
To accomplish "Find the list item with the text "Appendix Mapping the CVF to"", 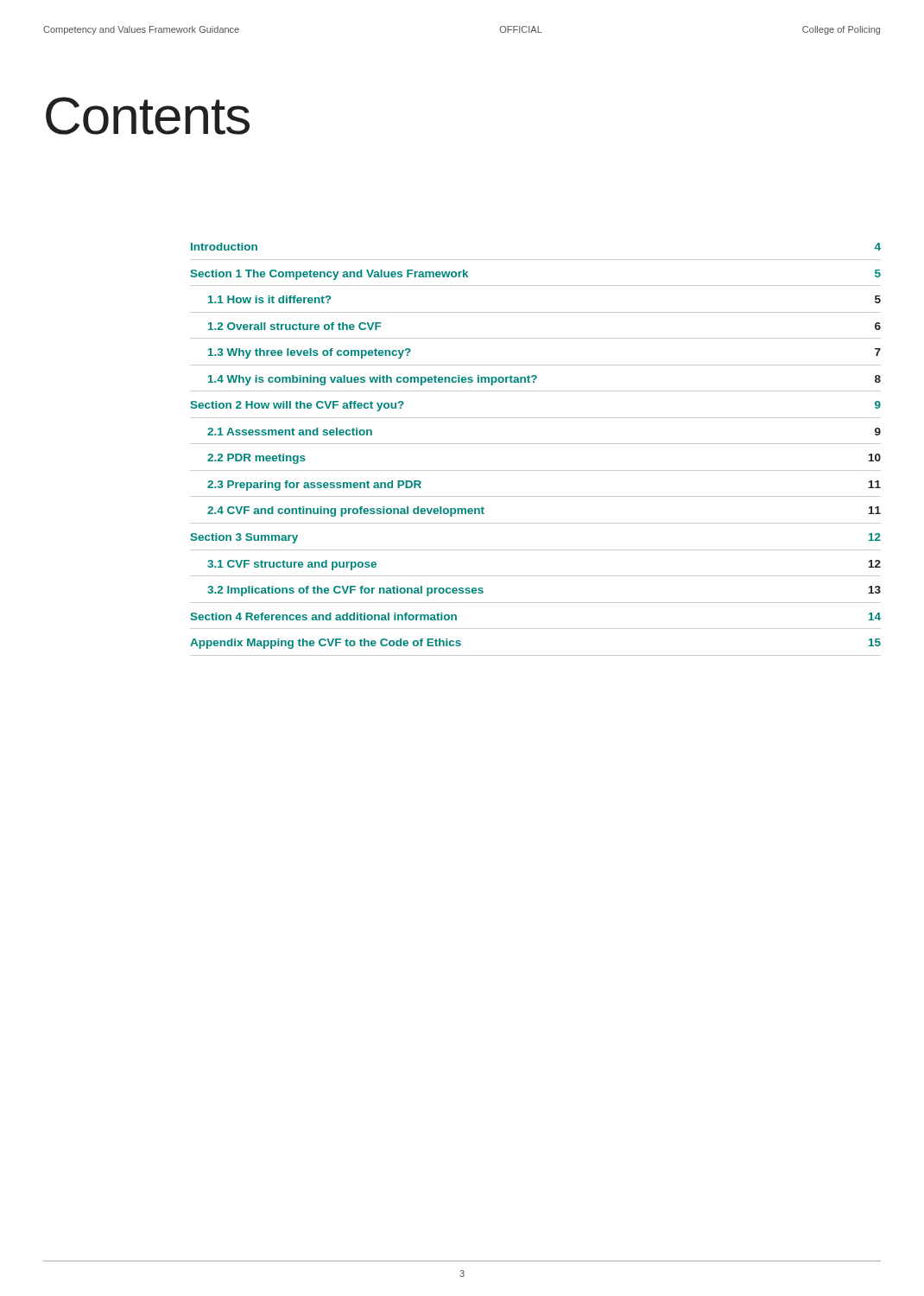I will 326,644.
